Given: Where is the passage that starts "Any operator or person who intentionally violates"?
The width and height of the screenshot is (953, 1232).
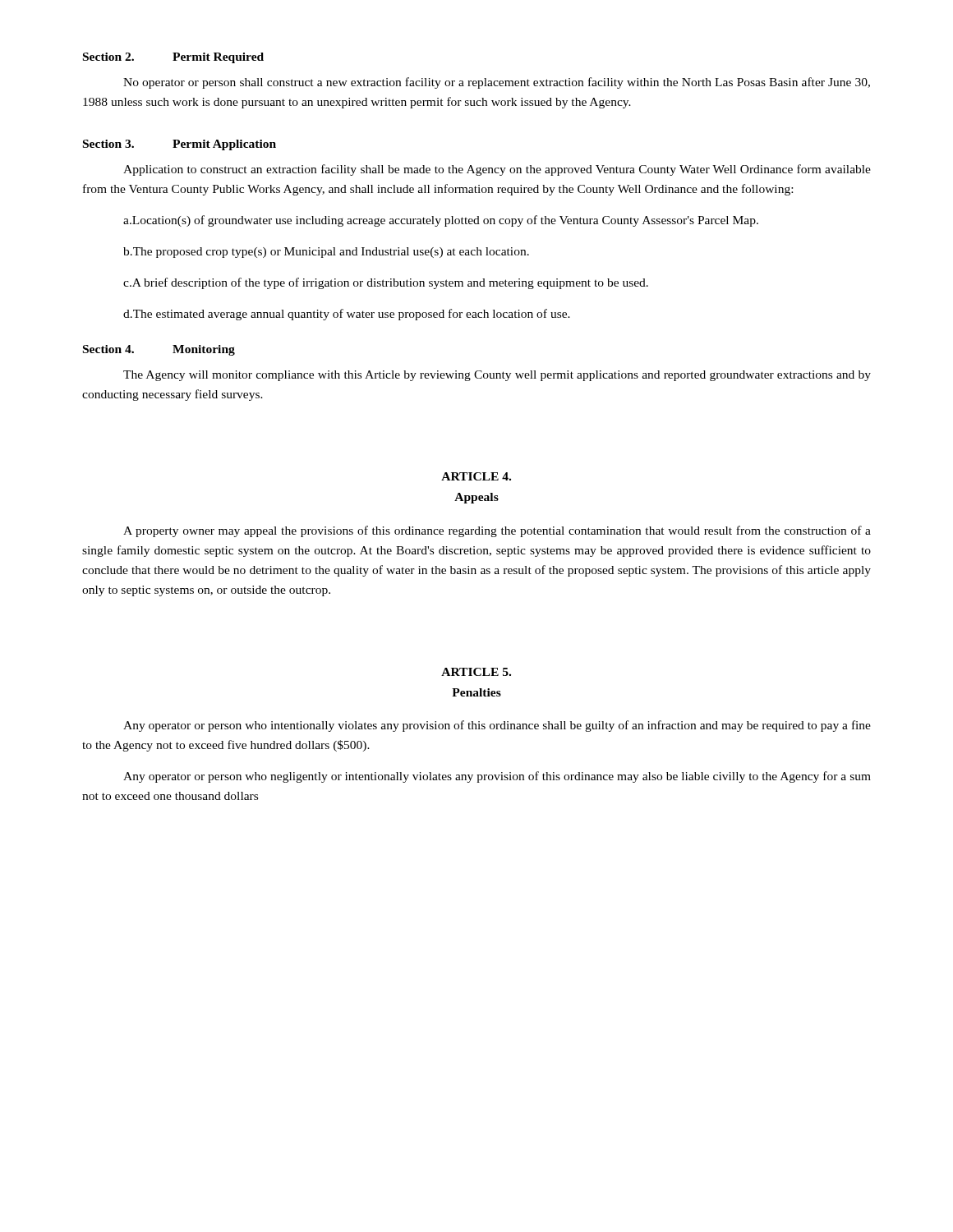Looking at the screenshot, I should (476, 735).
